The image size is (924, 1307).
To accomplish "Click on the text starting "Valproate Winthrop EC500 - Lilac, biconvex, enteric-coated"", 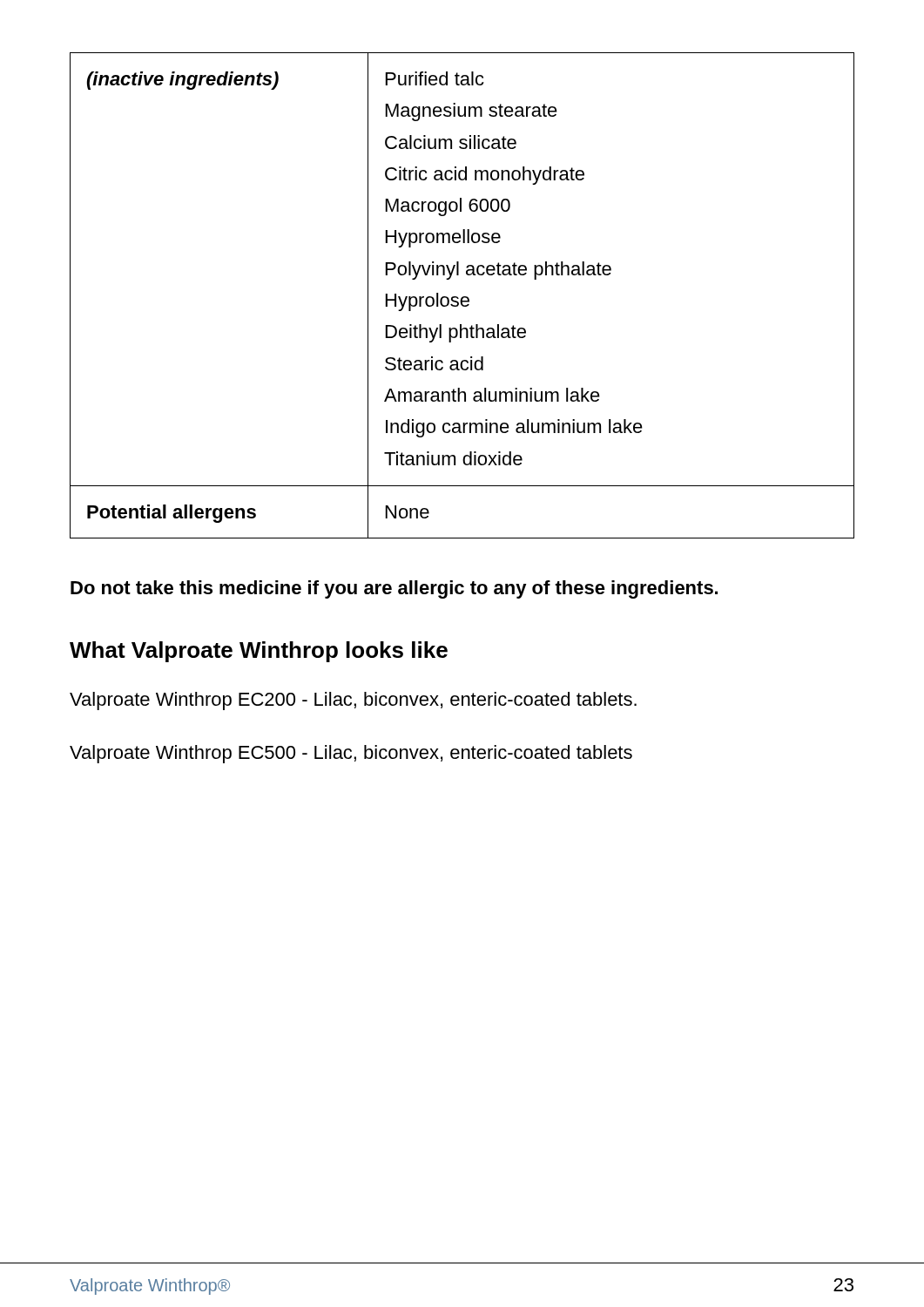I will 351,752.
